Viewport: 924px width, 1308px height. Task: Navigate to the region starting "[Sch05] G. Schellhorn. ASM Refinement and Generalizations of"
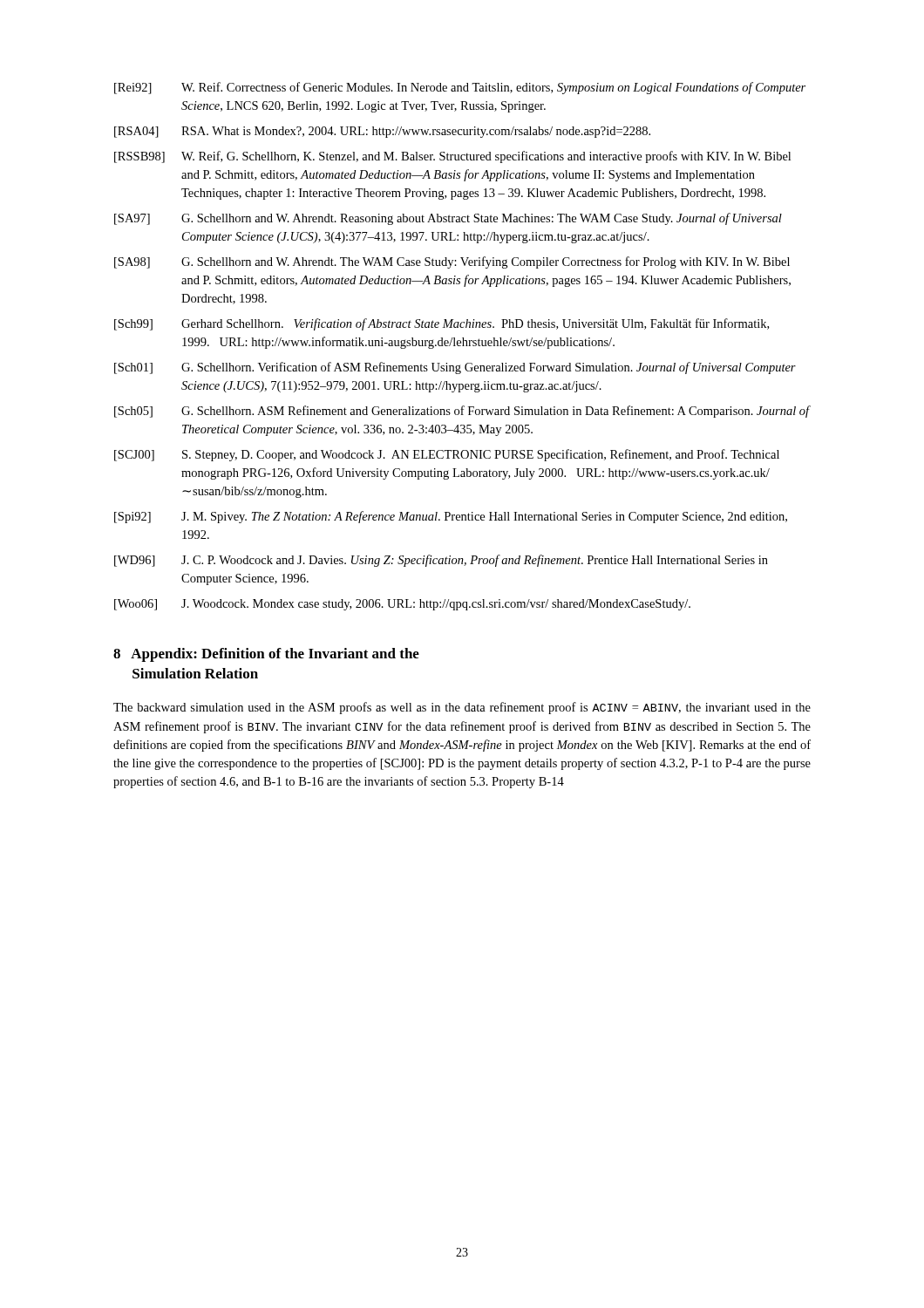[x=462, y=421]
